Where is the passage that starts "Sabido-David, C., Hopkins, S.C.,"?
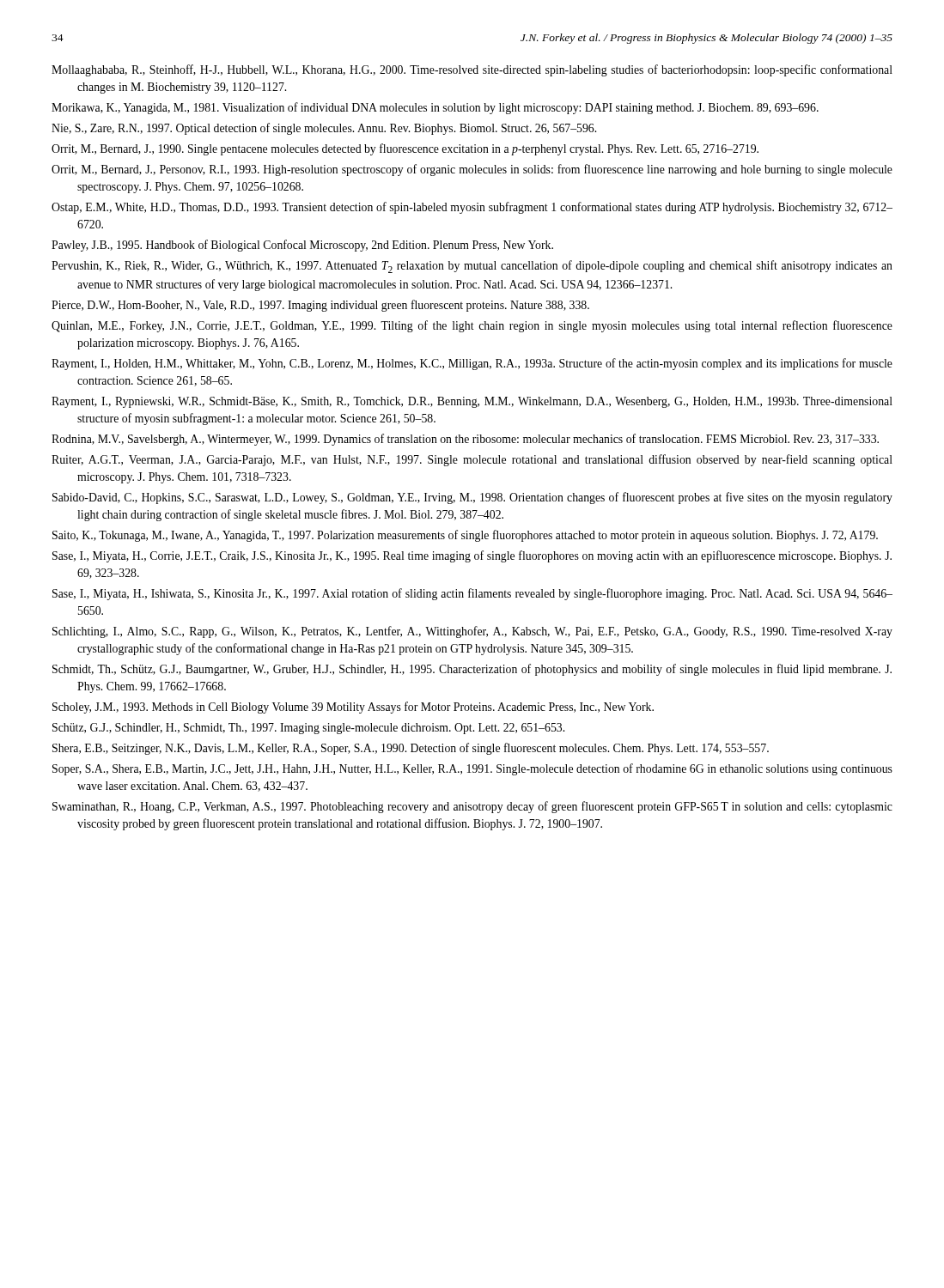This screenshot has height=1288, width=944. click(x=472, y=507)
